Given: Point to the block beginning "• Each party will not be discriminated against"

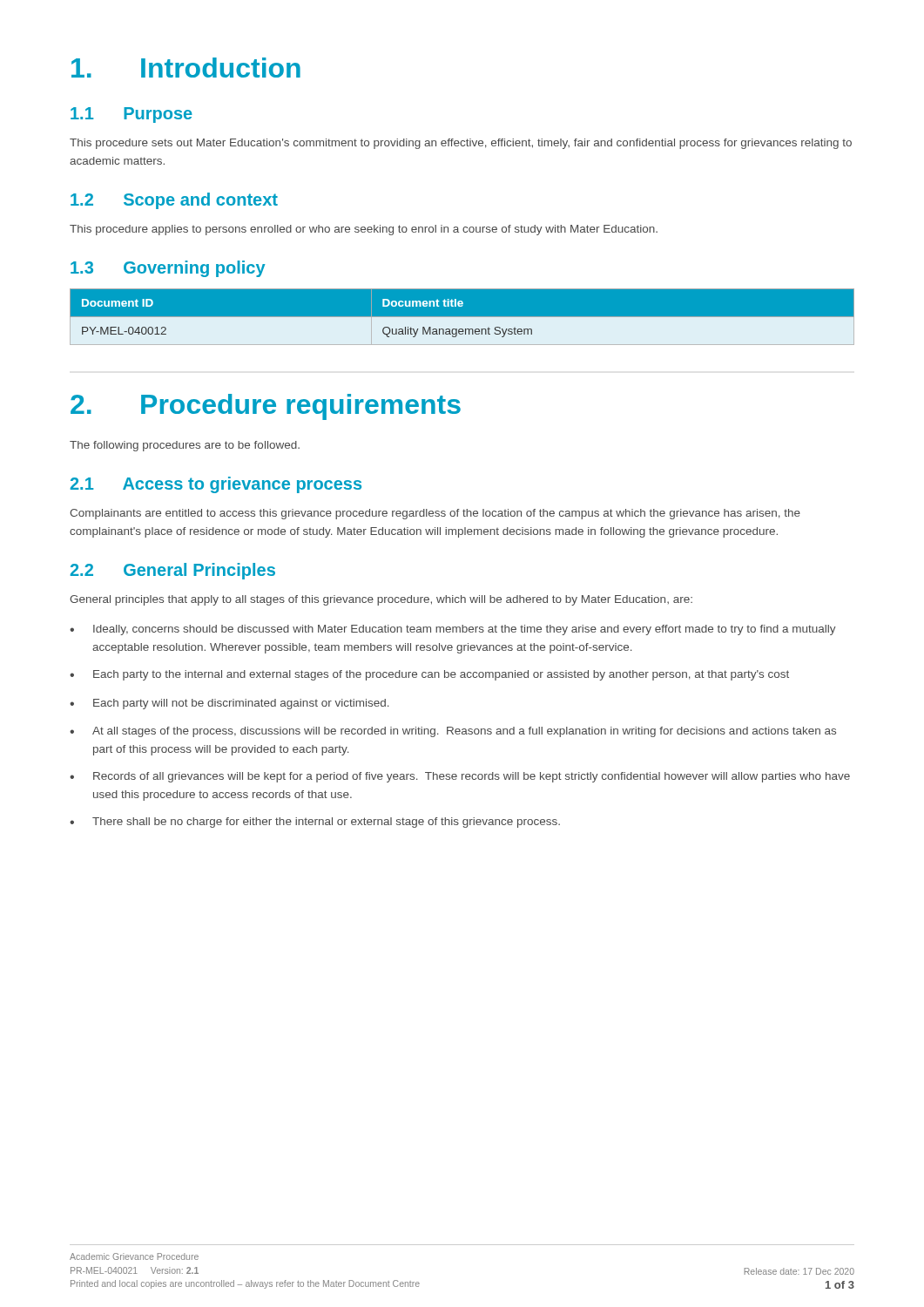Looking at the screenshot, I should (229, 704).
